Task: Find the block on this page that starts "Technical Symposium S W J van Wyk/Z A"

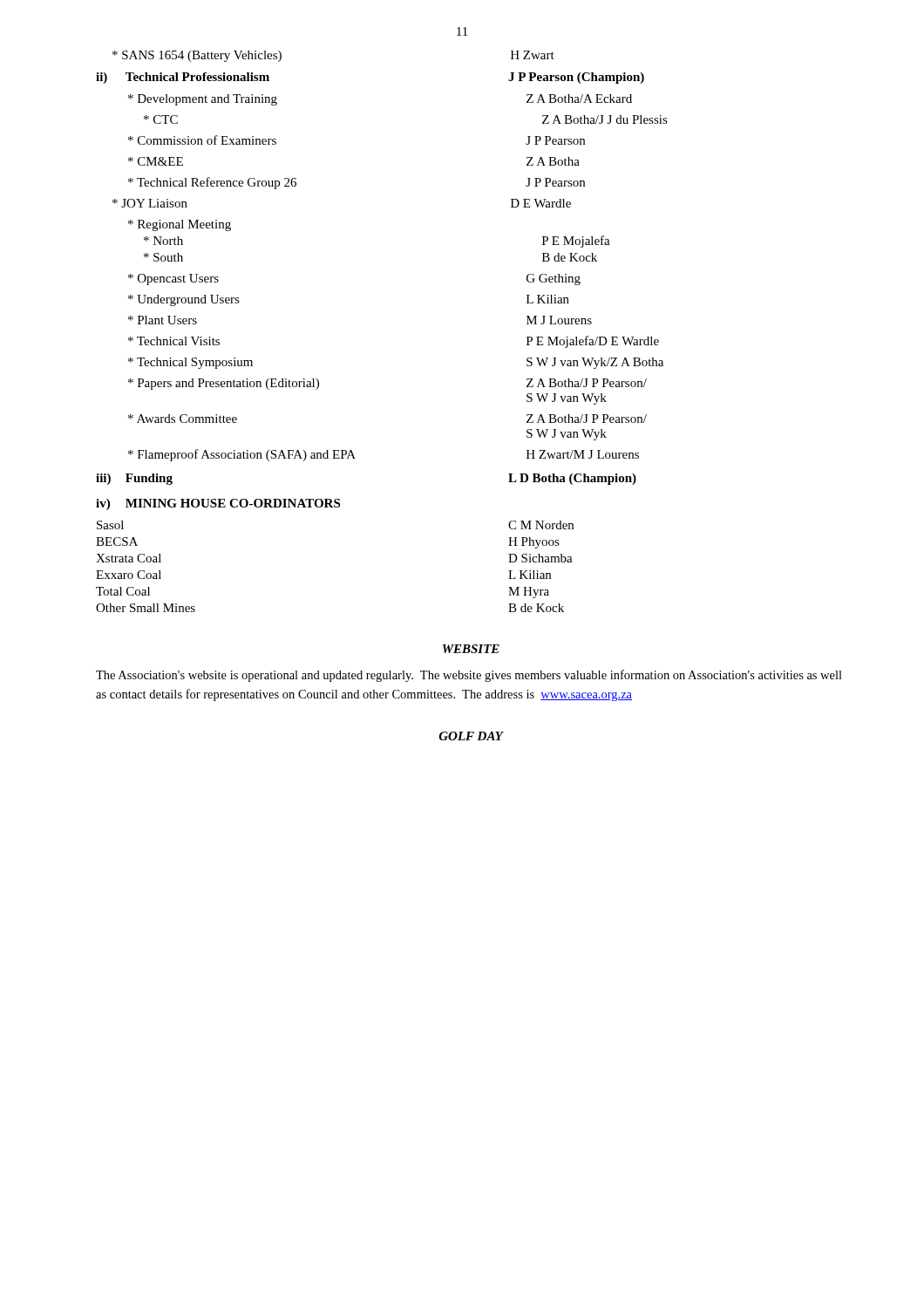Action: [194, 362]
